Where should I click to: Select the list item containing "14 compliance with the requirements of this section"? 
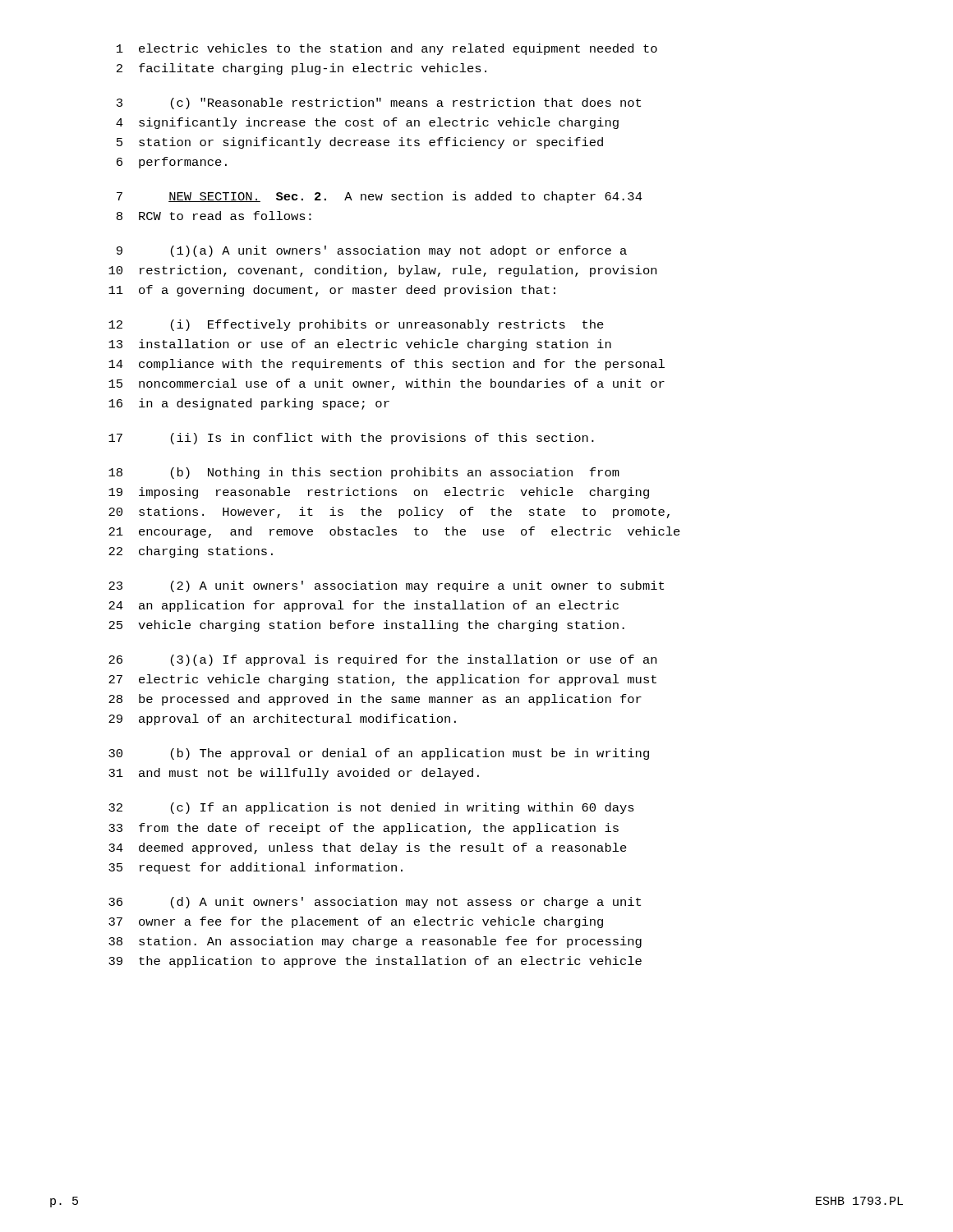(496, 365)
